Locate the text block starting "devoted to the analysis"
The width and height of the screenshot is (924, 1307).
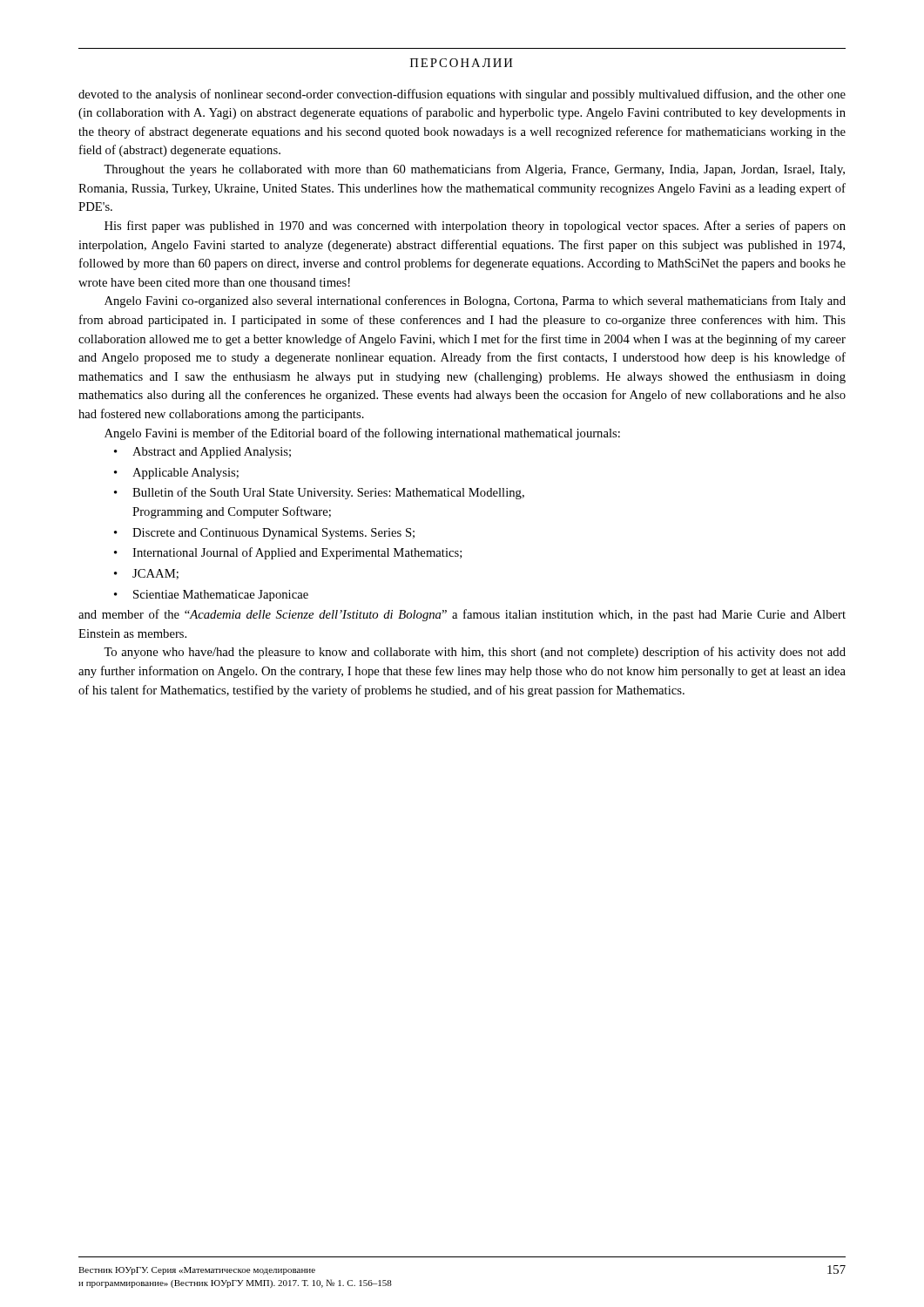click(462, 123)
